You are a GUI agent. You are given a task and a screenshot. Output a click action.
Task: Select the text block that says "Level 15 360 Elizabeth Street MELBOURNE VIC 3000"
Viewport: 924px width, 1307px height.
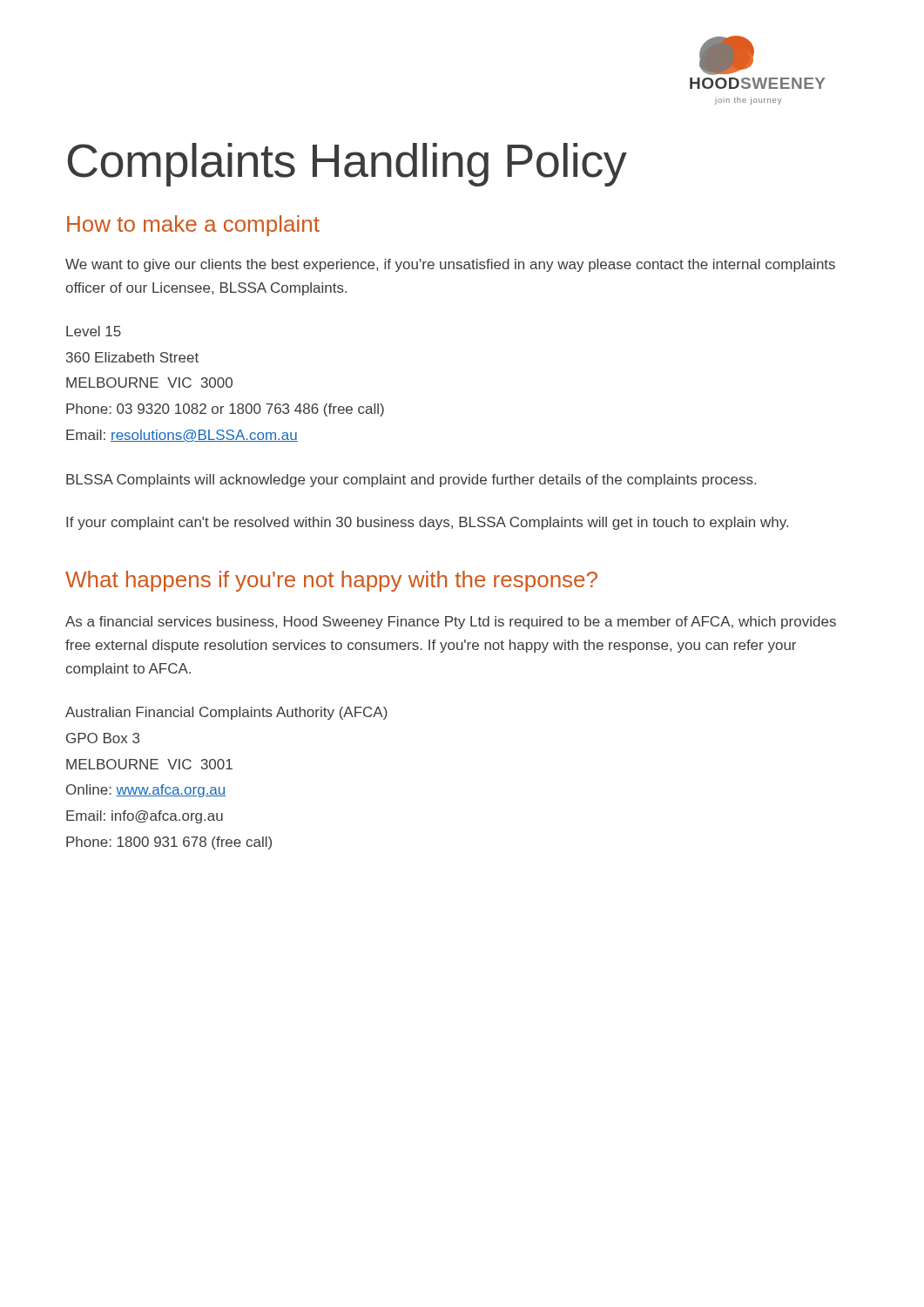pos(225,383)
